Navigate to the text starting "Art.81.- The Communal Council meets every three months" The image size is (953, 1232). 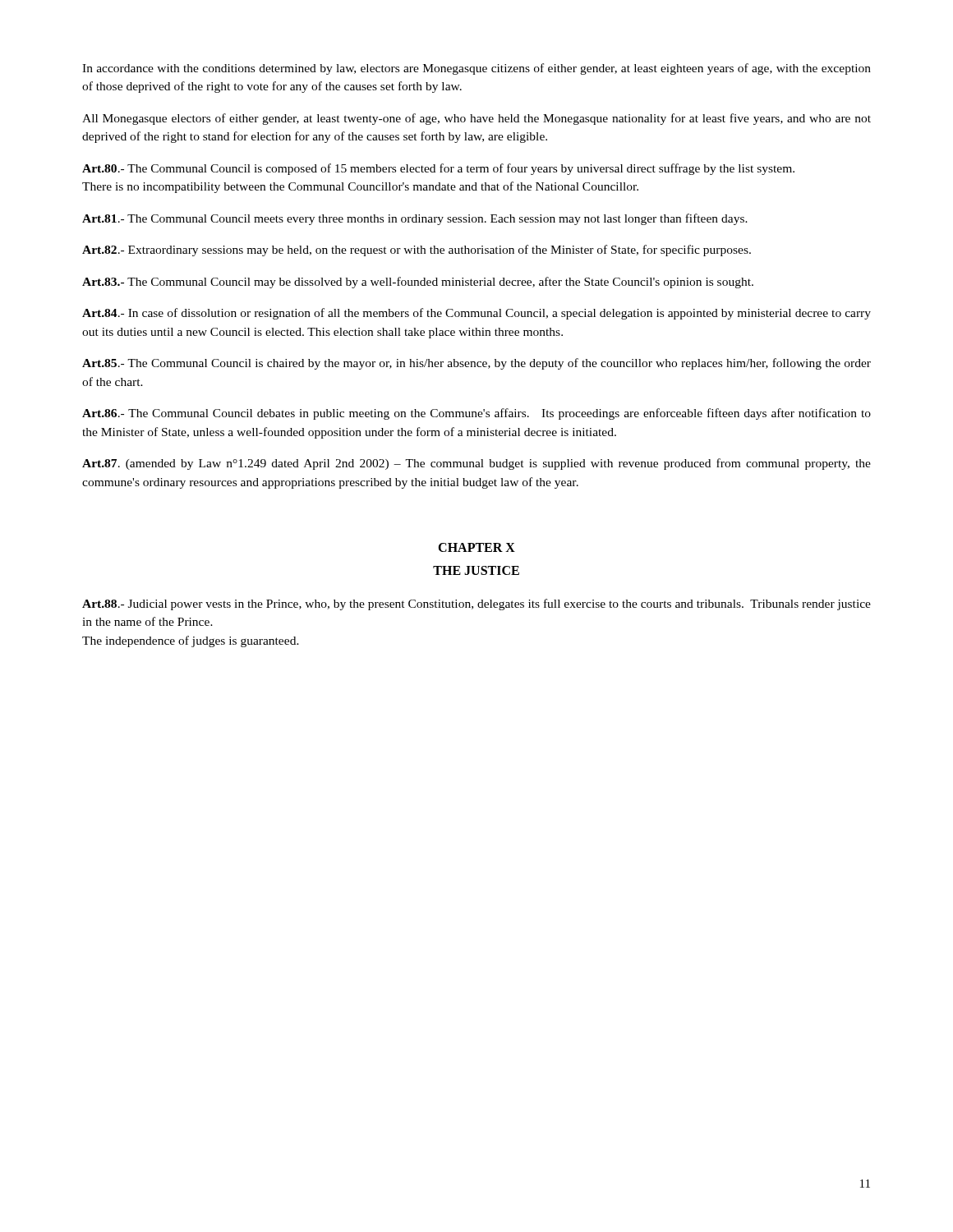pos(476,219)
